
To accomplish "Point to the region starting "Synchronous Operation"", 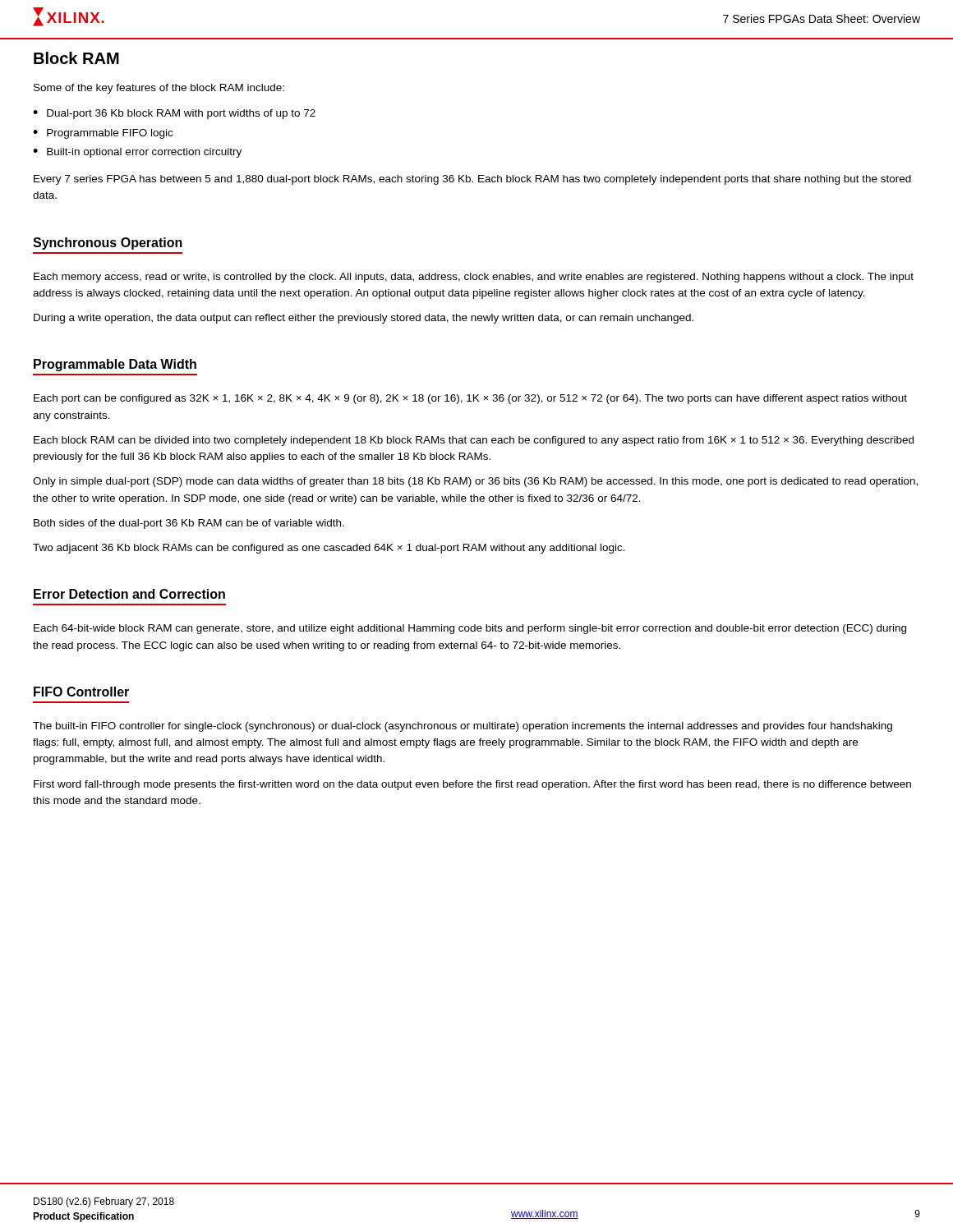I will (108, 244).
